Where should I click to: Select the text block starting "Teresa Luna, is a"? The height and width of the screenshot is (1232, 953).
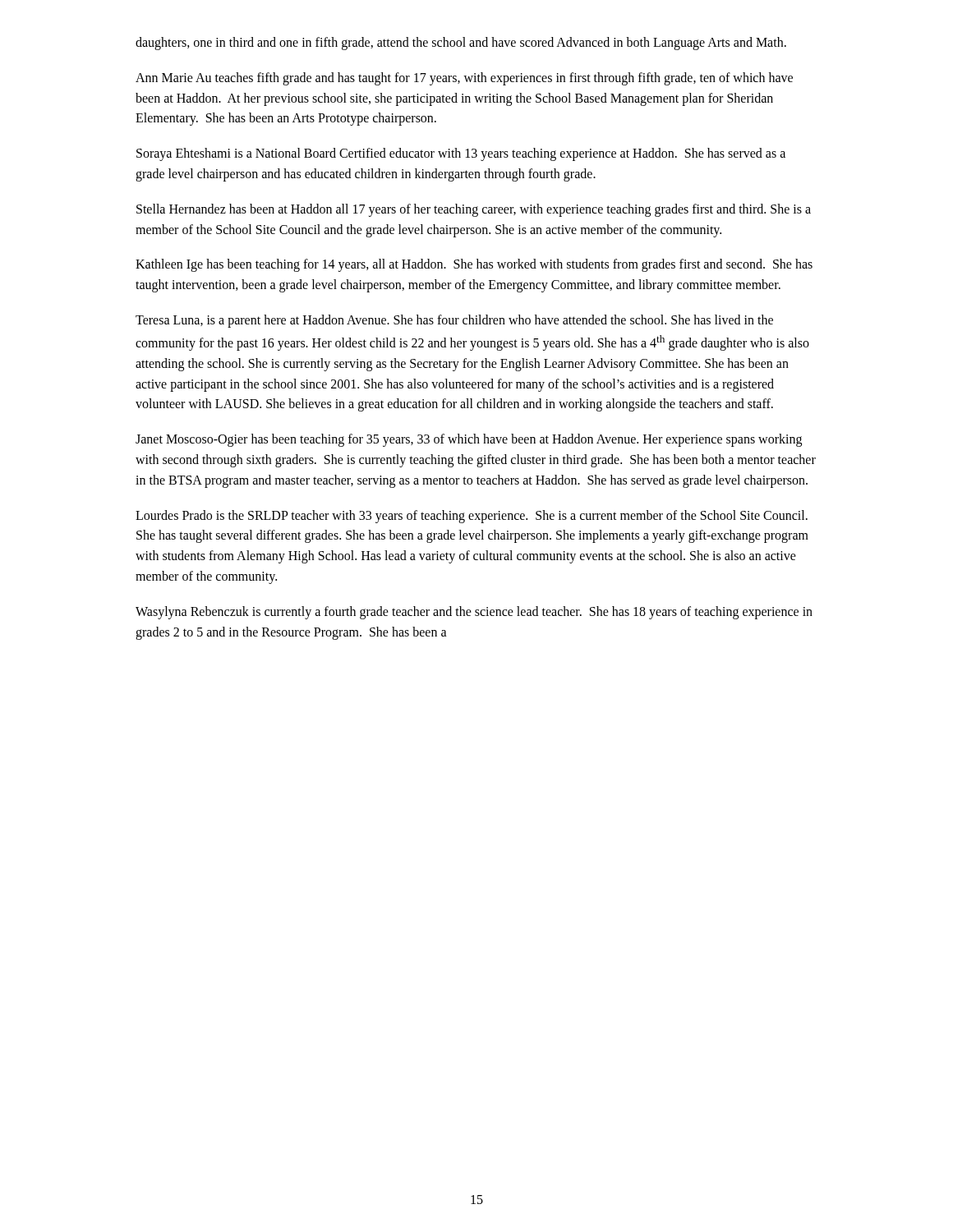[x=472, y=362]
